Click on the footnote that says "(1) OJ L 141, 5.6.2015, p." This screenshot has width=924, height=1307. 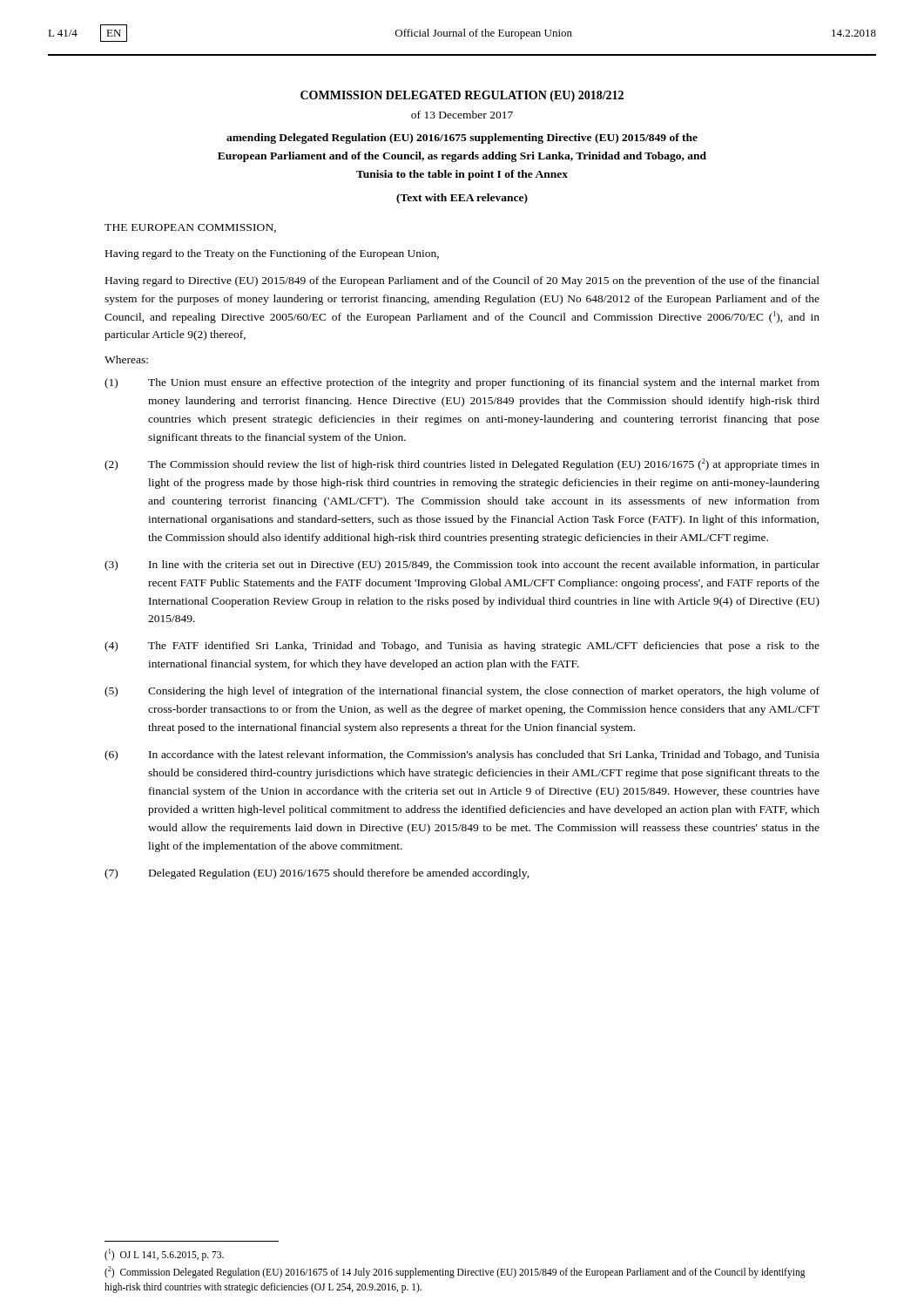tap(164, 1254)
